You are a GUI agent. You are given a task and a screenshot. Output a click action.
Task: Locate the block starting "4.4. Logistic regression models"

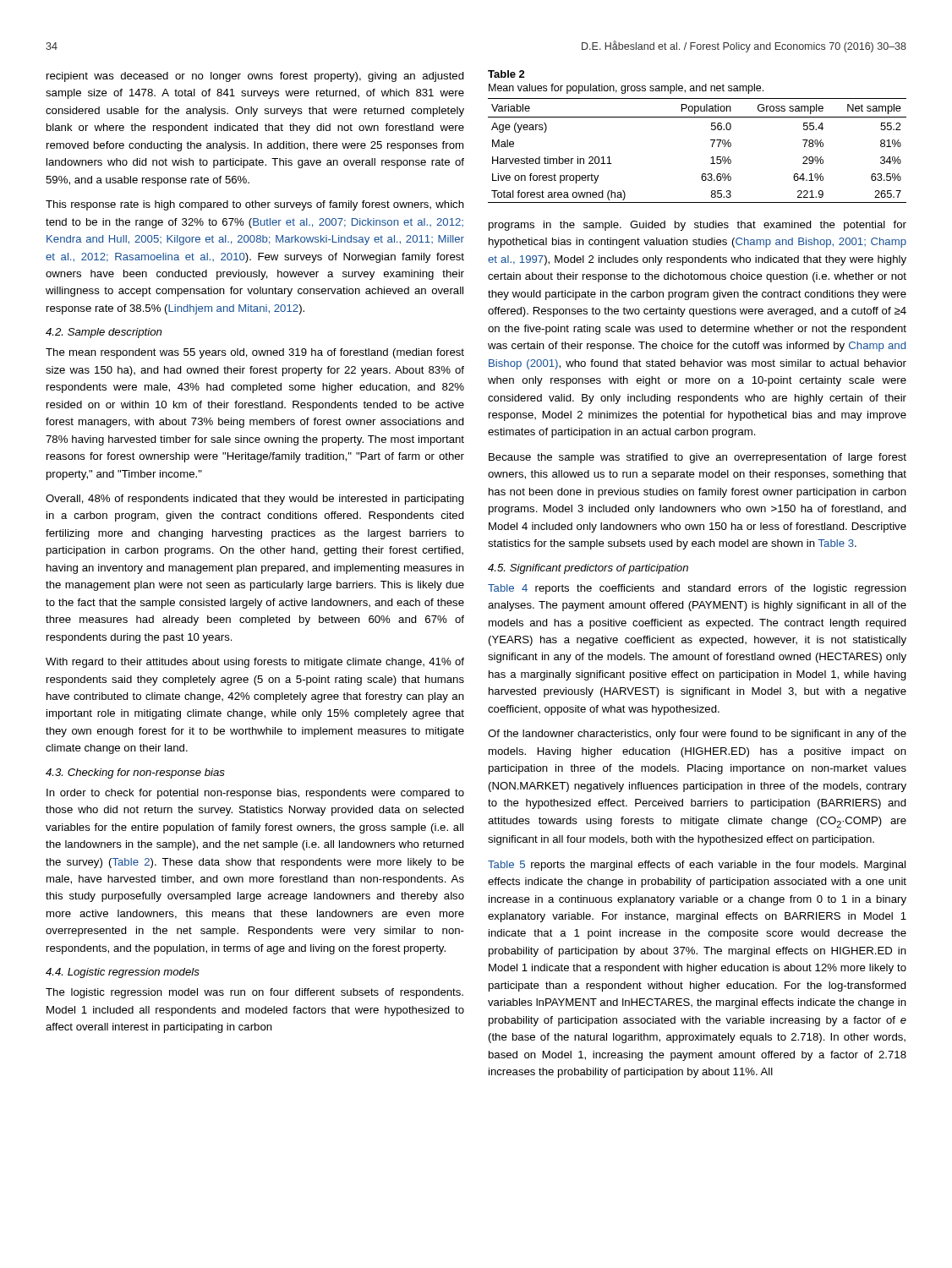click(123, 972)
